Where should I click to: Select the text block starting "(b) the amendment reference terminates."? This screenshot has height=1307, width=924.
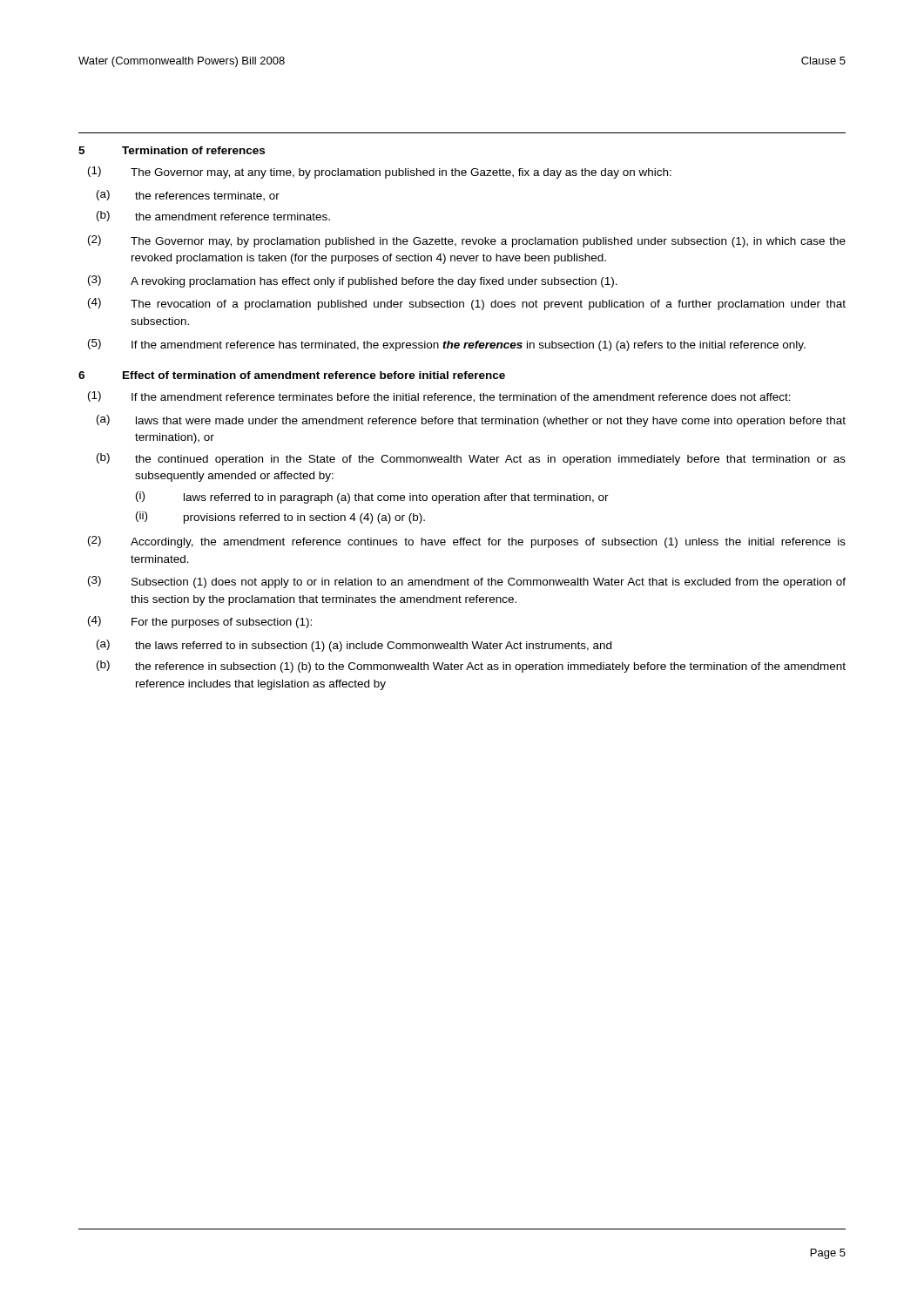[213, 216]
